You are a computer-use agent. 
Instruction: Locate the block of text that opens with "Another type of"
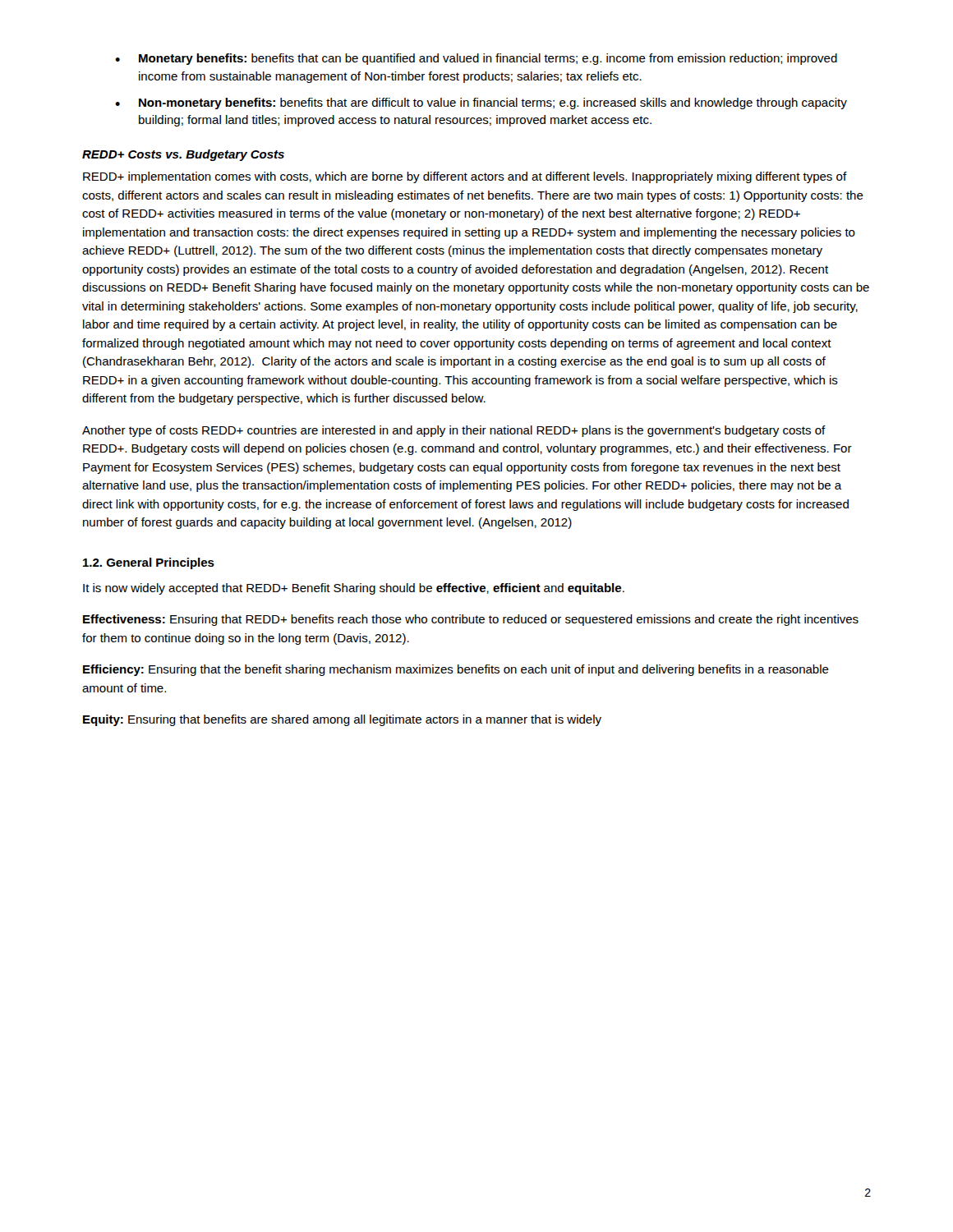pos(467,476)
